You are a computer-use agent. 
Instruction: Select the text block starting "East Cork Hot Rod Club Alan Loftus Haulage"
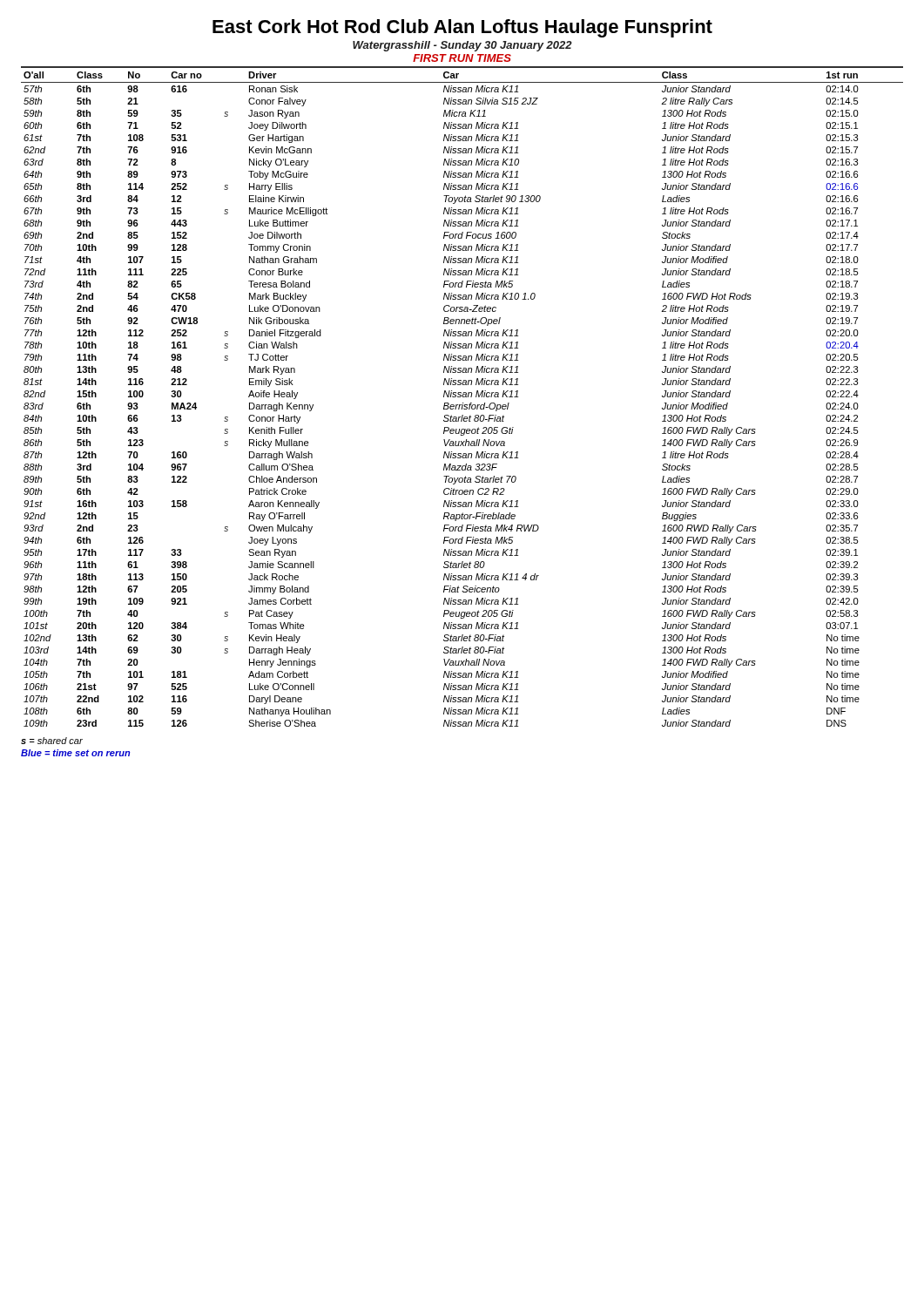[462, 40]
